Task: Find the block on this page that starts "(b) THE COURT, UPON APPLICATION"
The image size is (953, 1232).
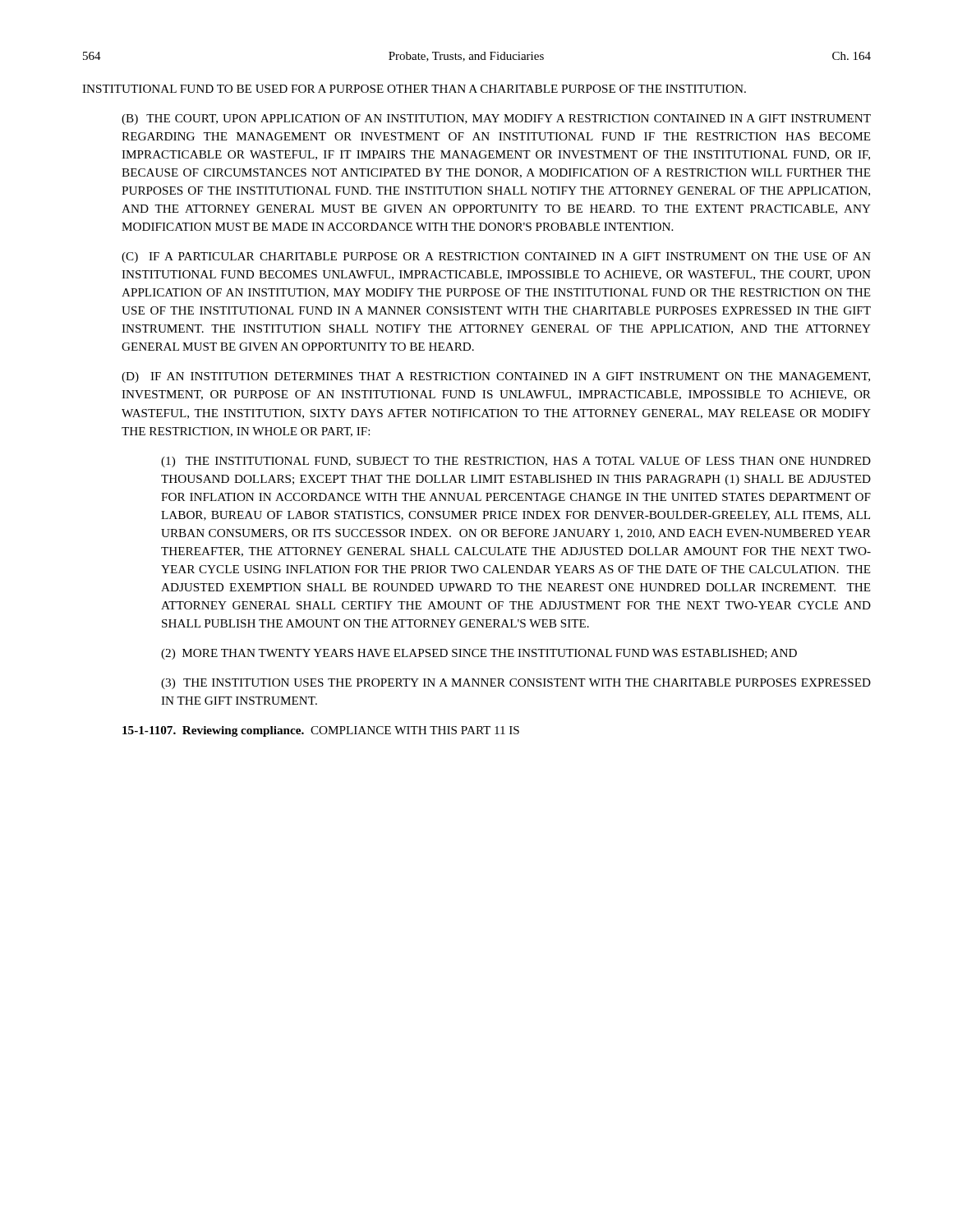Action: (x=496, y=172)
